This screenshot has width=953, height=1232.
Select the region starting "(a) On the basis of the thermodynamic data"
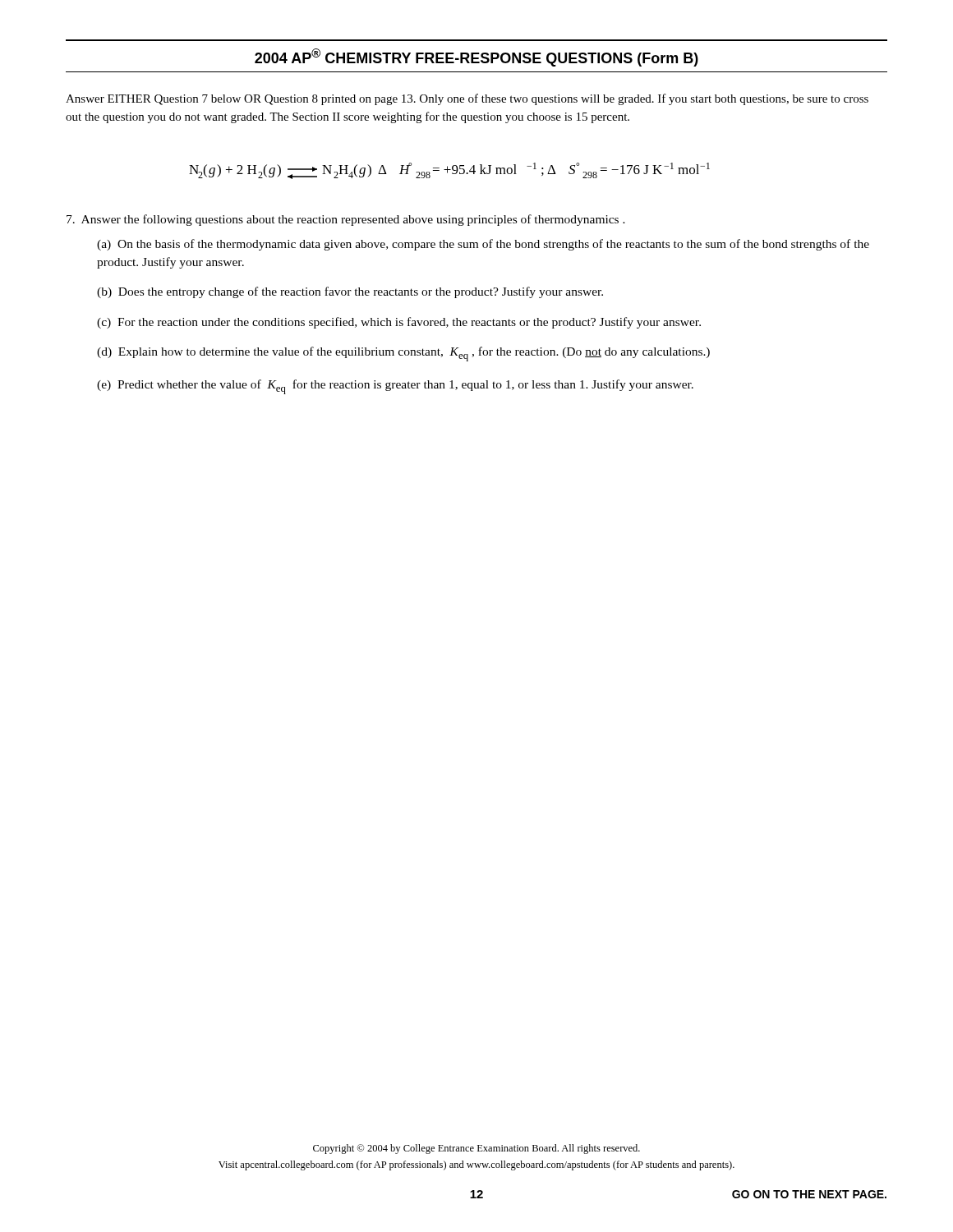tap(483, 252)
